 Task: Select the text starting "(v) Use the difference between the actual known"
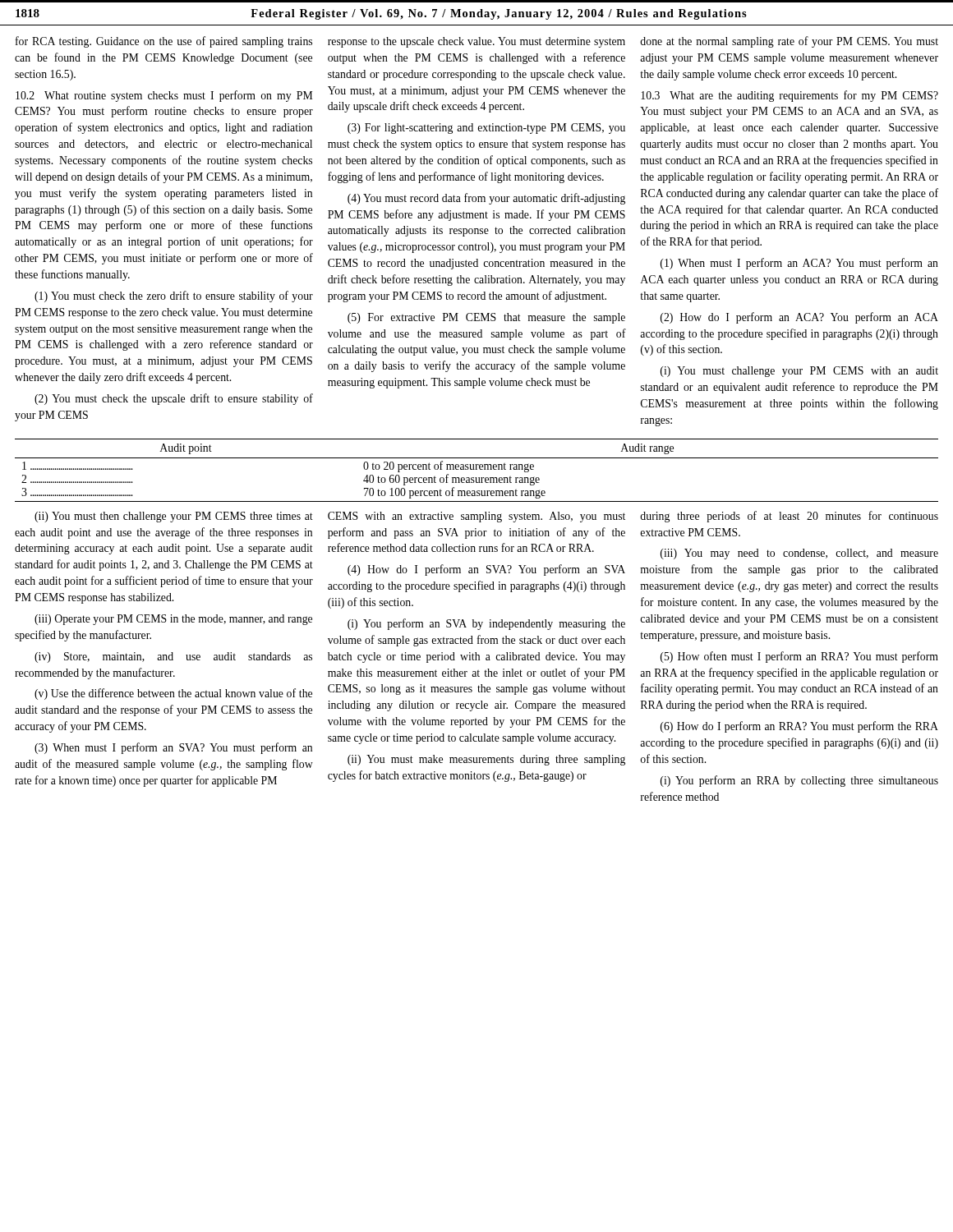click(x=164, y=711)
